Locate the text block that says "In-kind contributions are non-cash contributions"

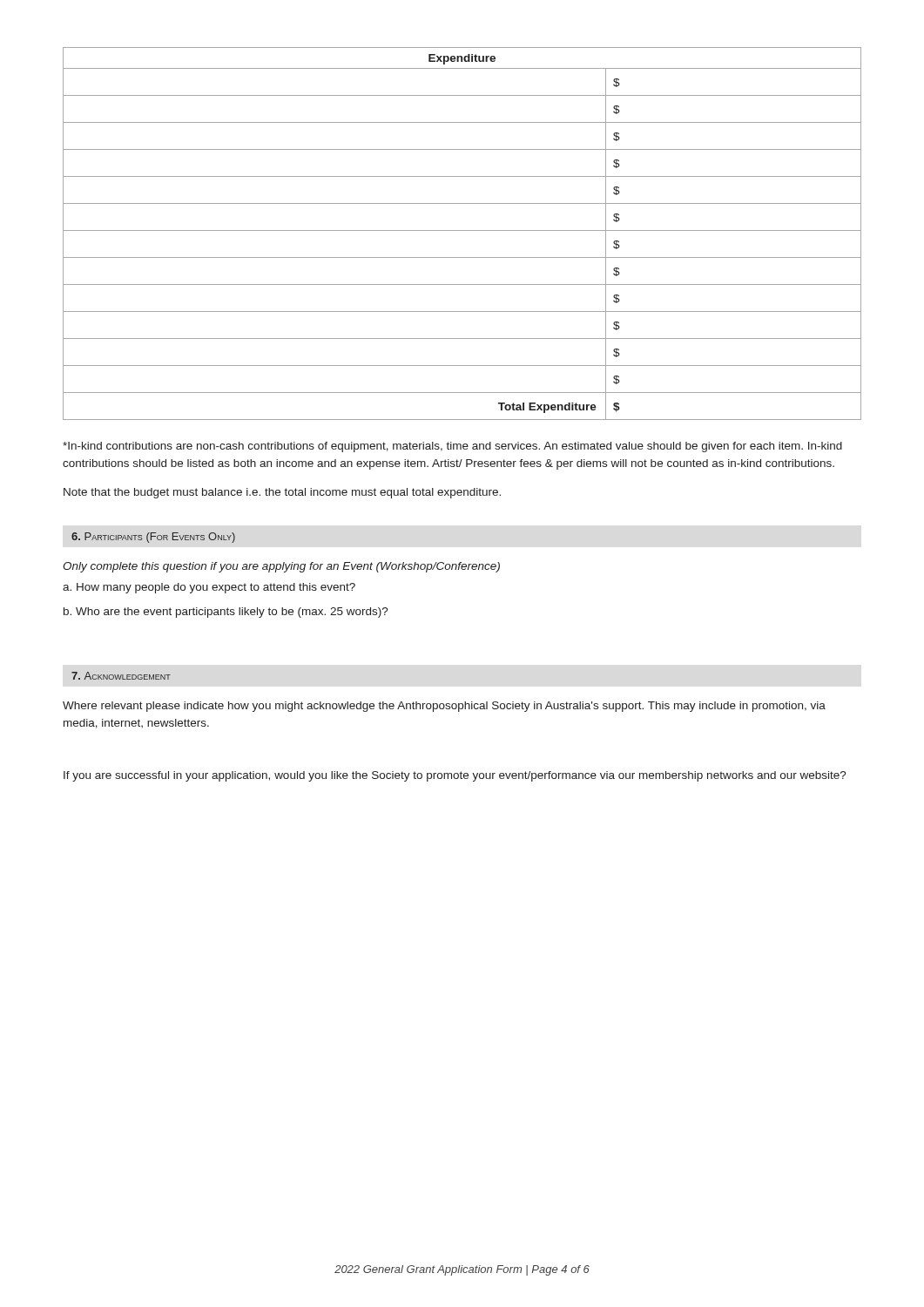[453, 455]
